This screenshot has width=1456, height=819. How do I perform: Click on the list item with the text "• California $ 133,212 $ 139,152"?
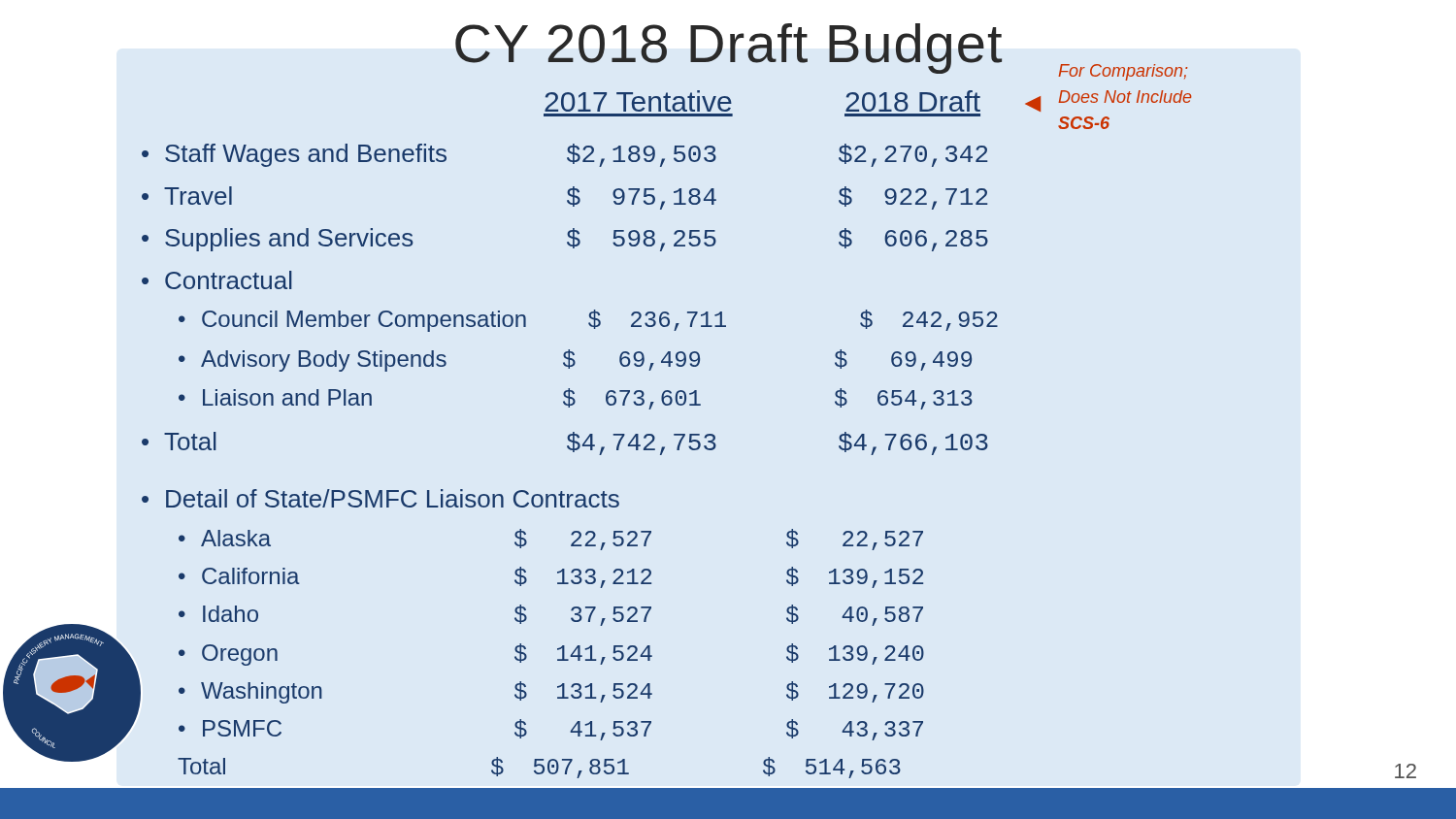tap(551, 577)
